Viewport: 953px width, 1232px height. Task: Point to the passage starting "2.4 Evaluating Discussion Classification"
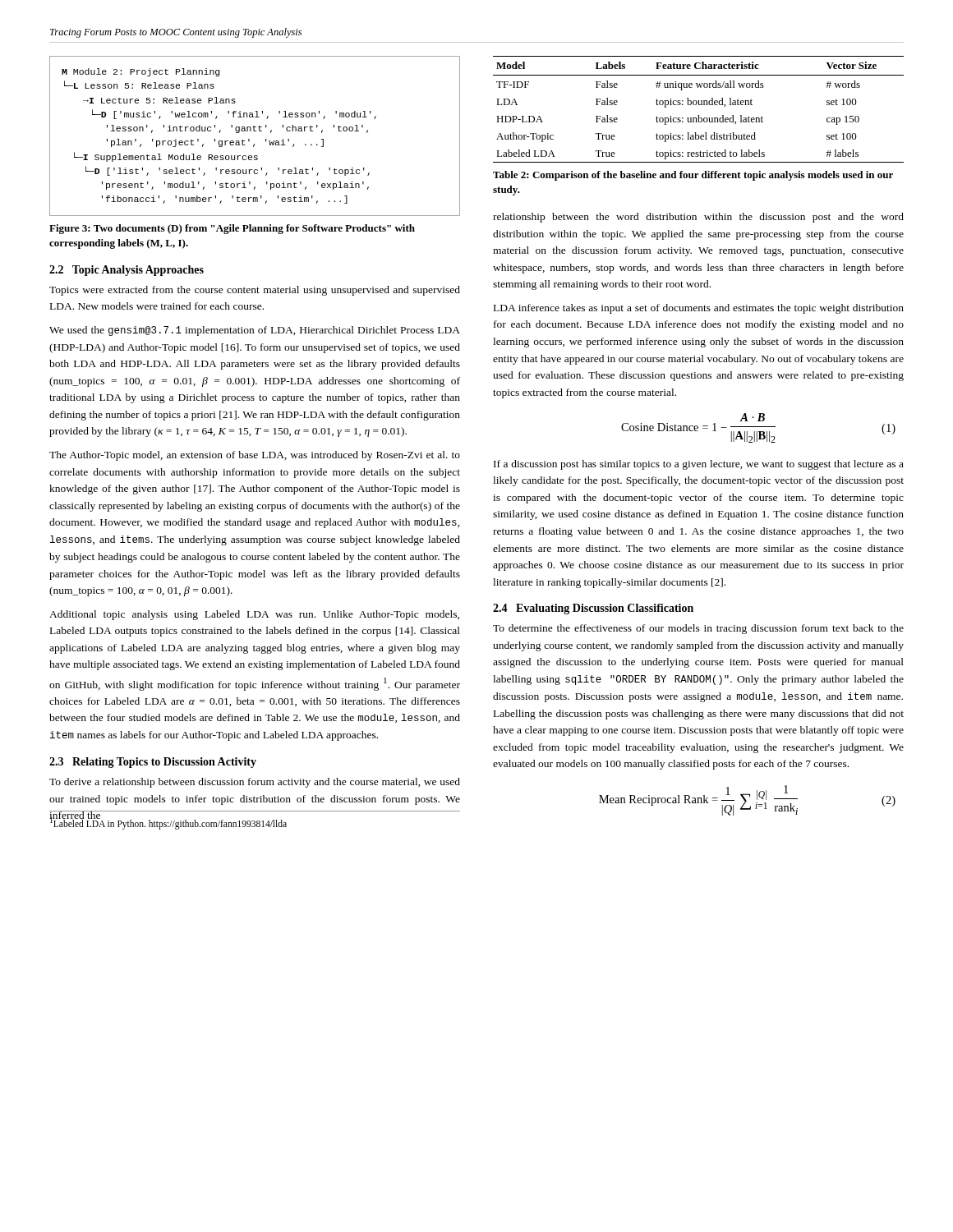pos(593,608)
